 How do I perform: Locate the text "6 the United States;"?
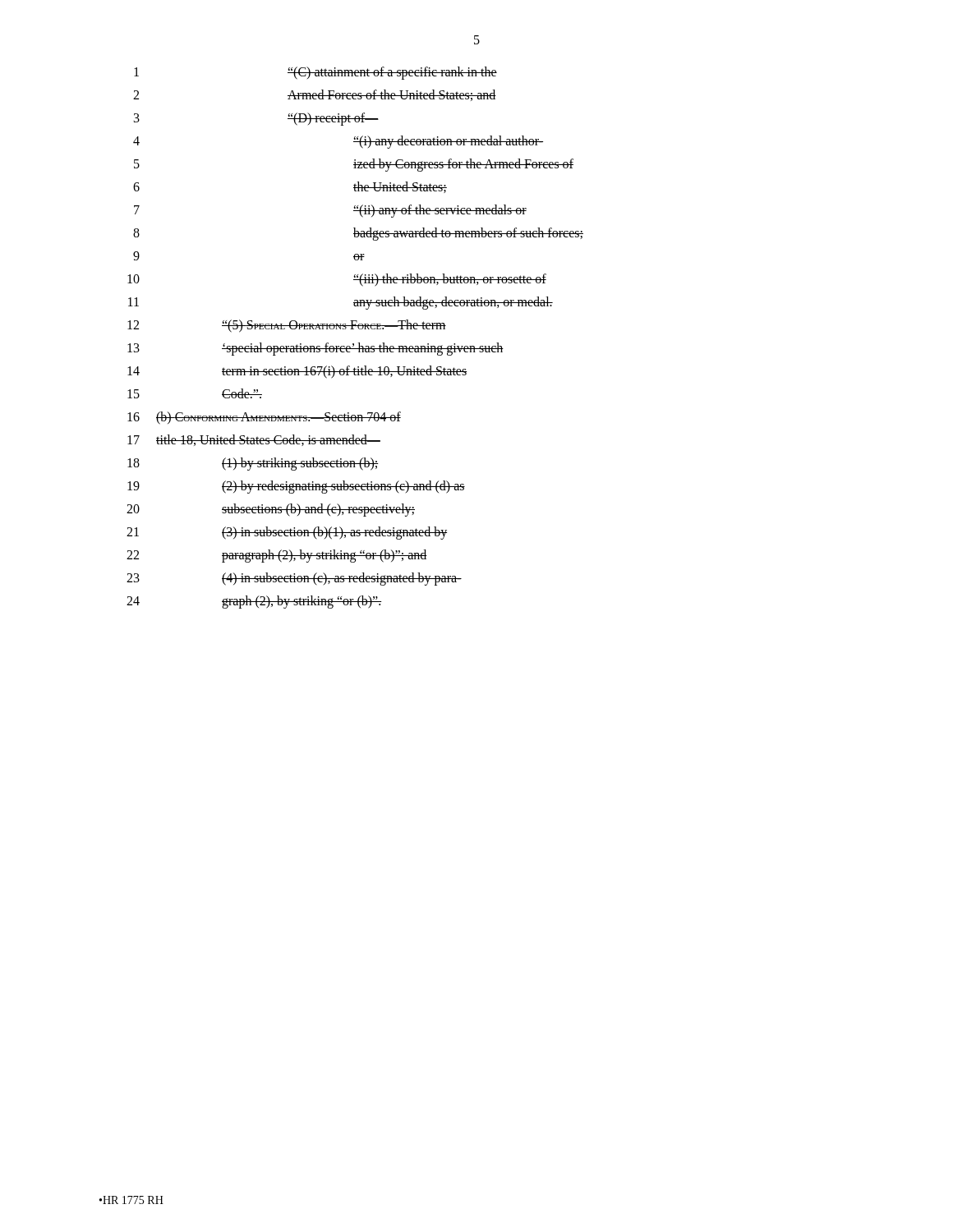pyautogui.click(x=136, y=186)
